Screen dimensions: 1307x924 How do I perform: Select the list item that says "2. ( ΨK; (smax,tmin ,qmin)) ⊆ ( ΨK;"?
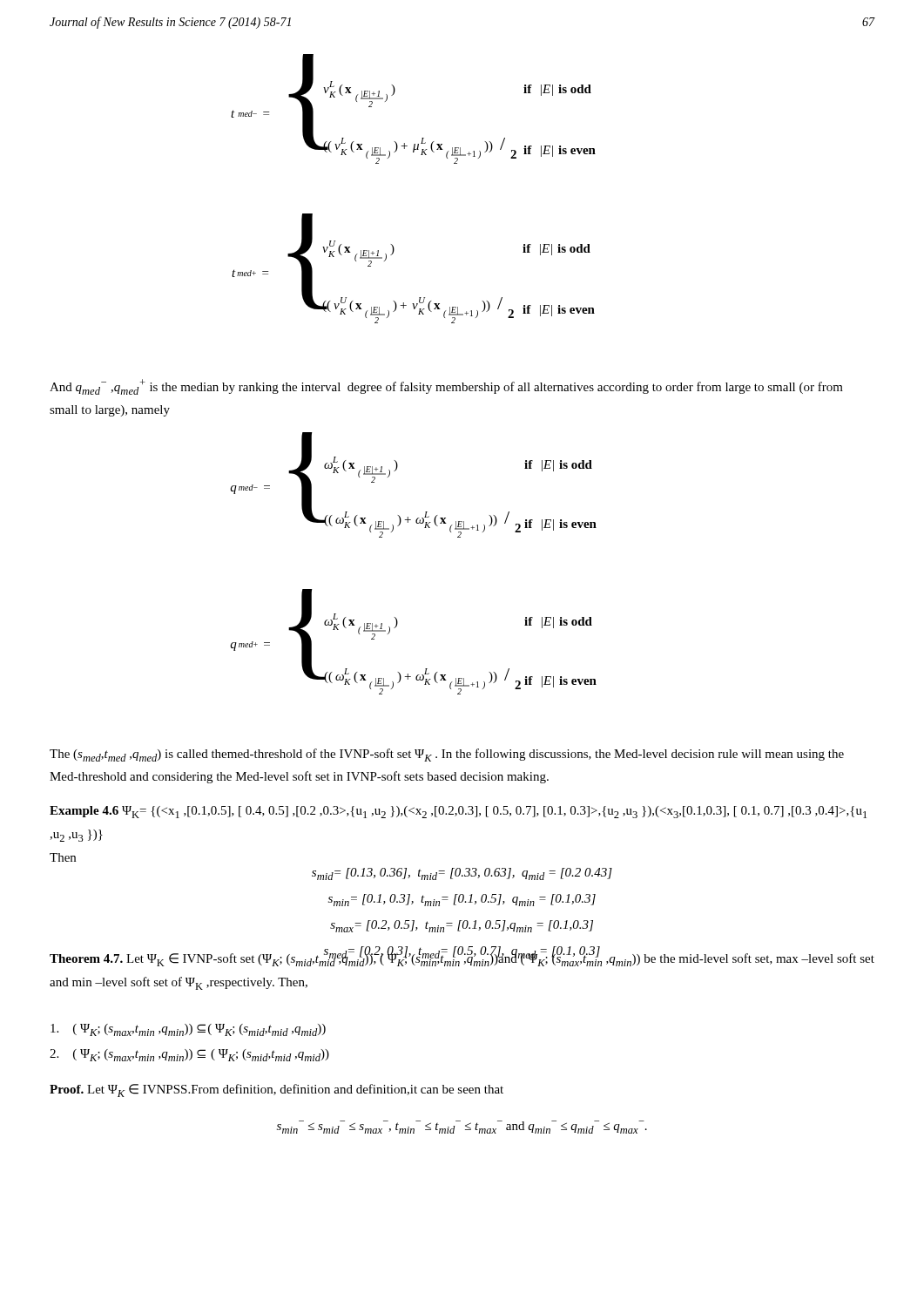click(189, 1055)
